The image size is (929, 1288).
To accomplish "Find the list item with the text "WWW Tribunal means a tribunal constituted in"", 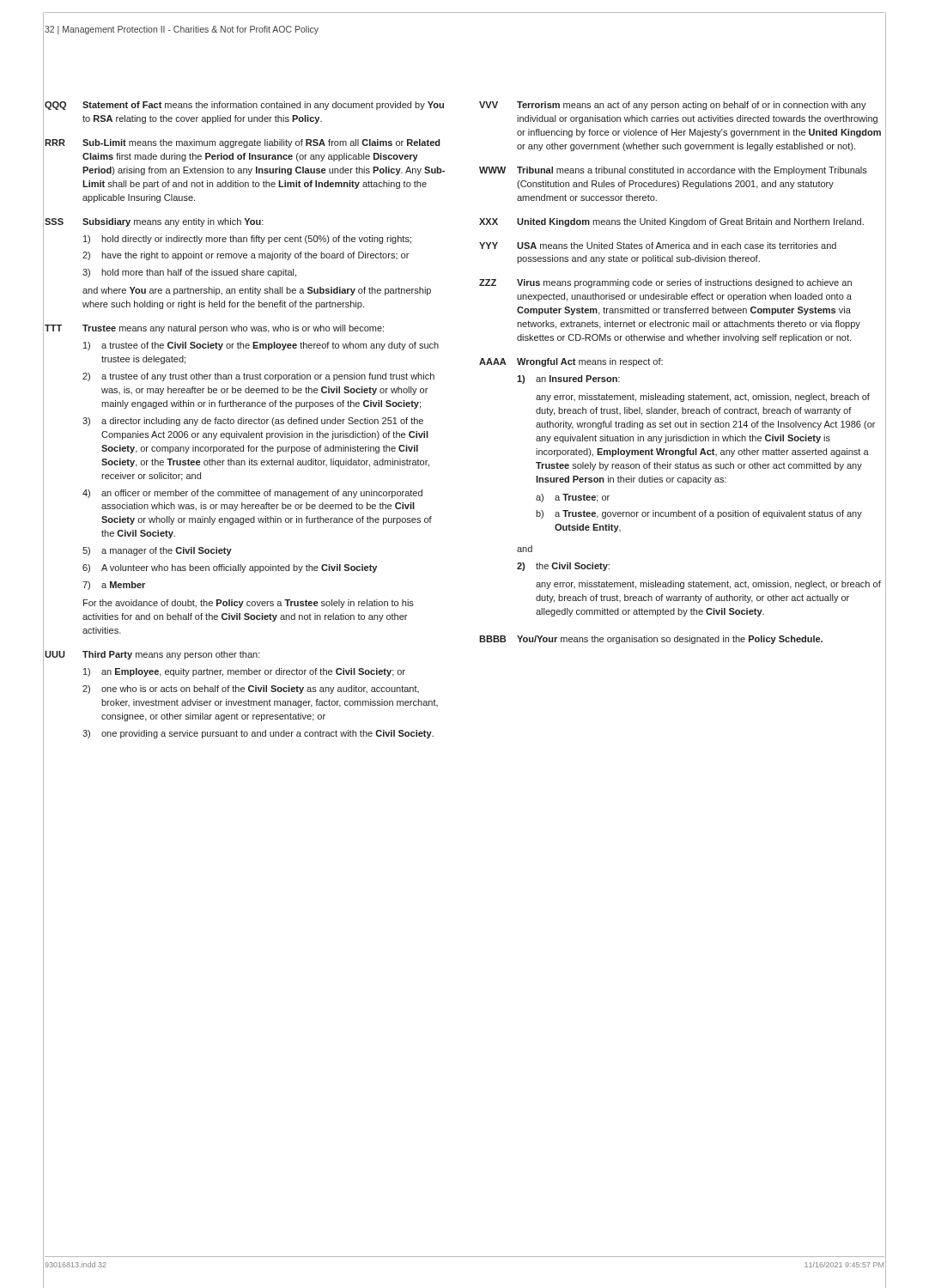I will tap(682, 184).
